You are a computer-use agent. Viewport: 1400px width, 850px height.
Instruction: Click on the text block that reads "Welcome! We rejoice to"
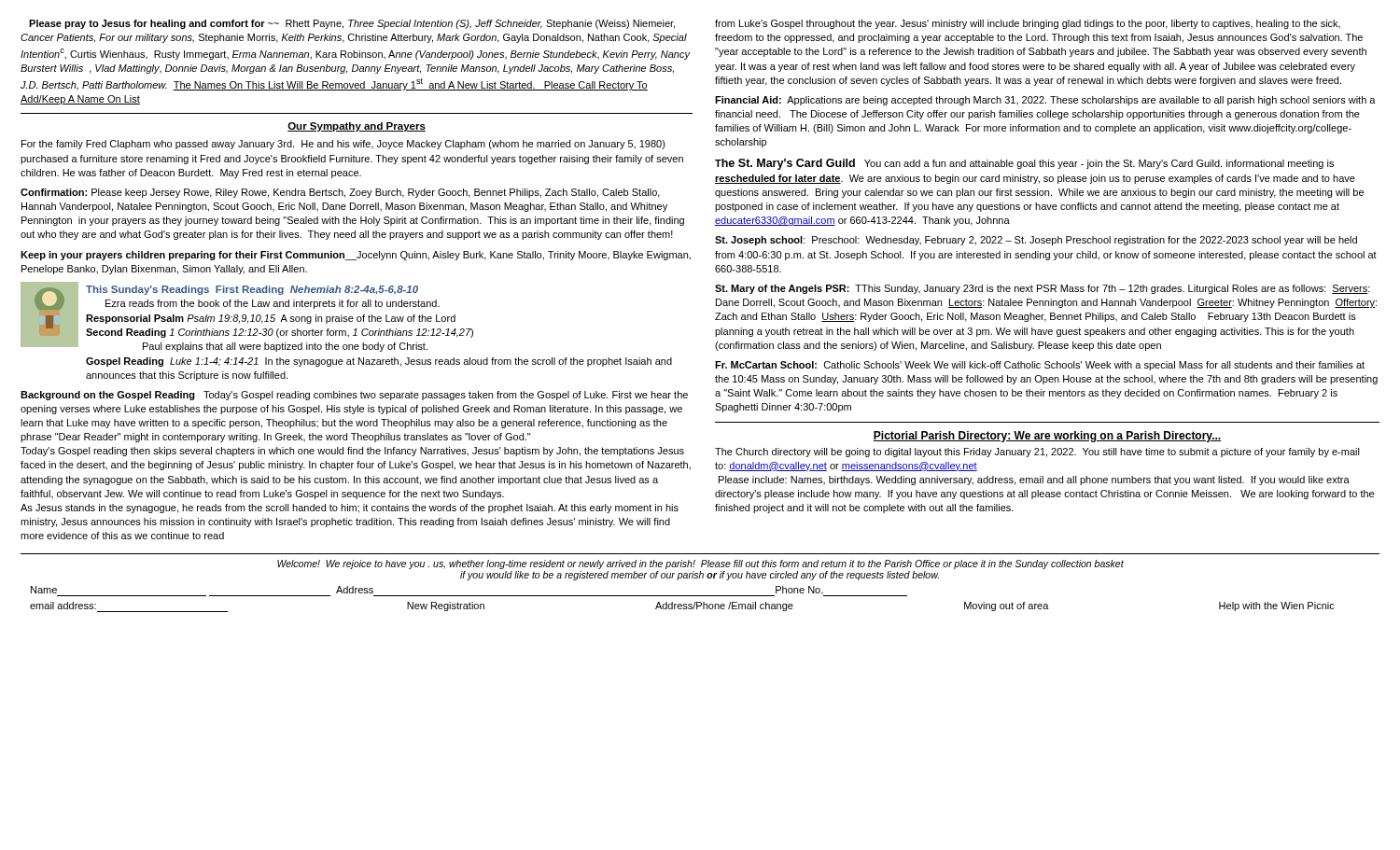pyautogui.click(x=700, y=569)
